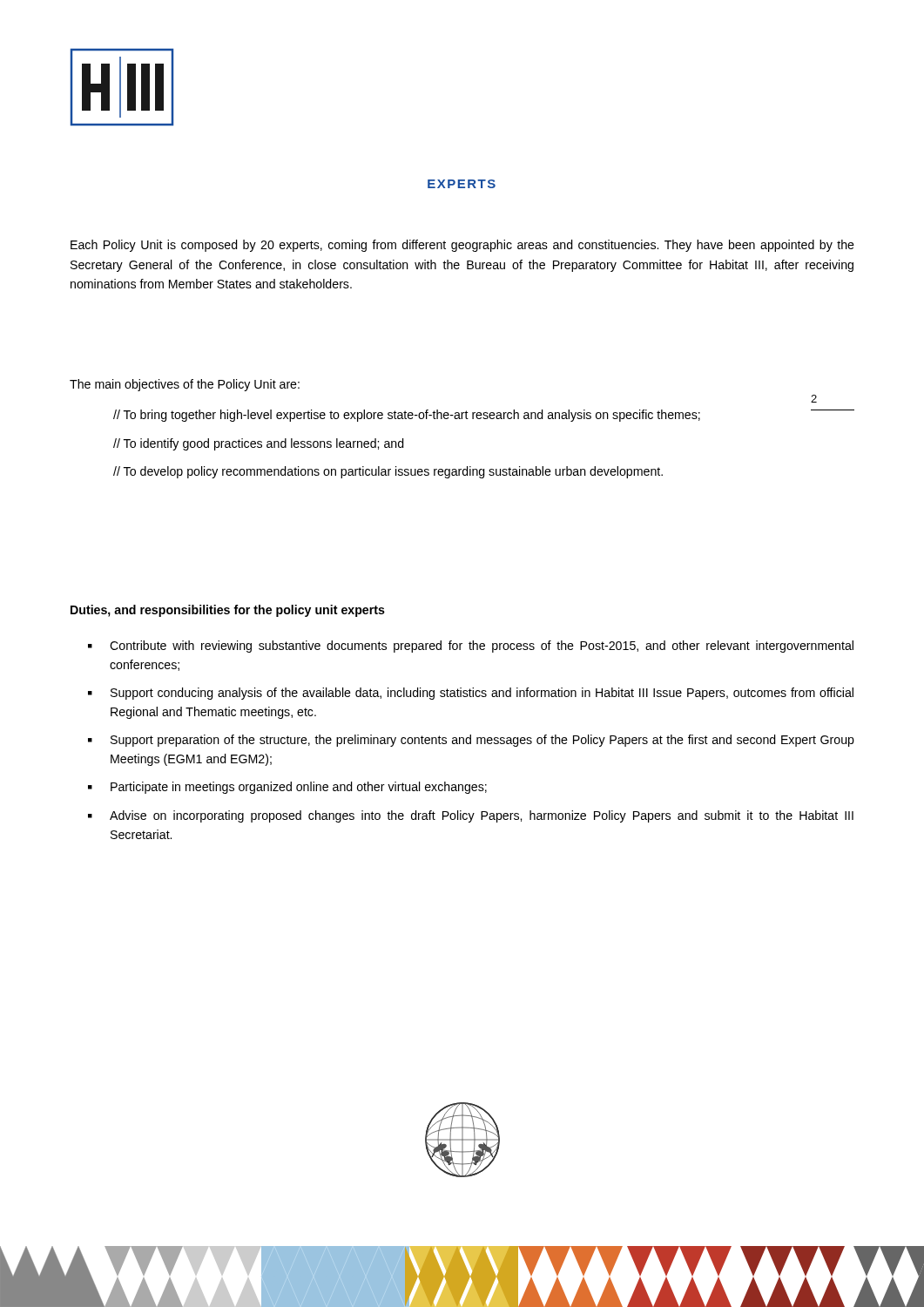Select the illustration
The height and width of the screenshot is (1307, 924).
(462, 1276)
